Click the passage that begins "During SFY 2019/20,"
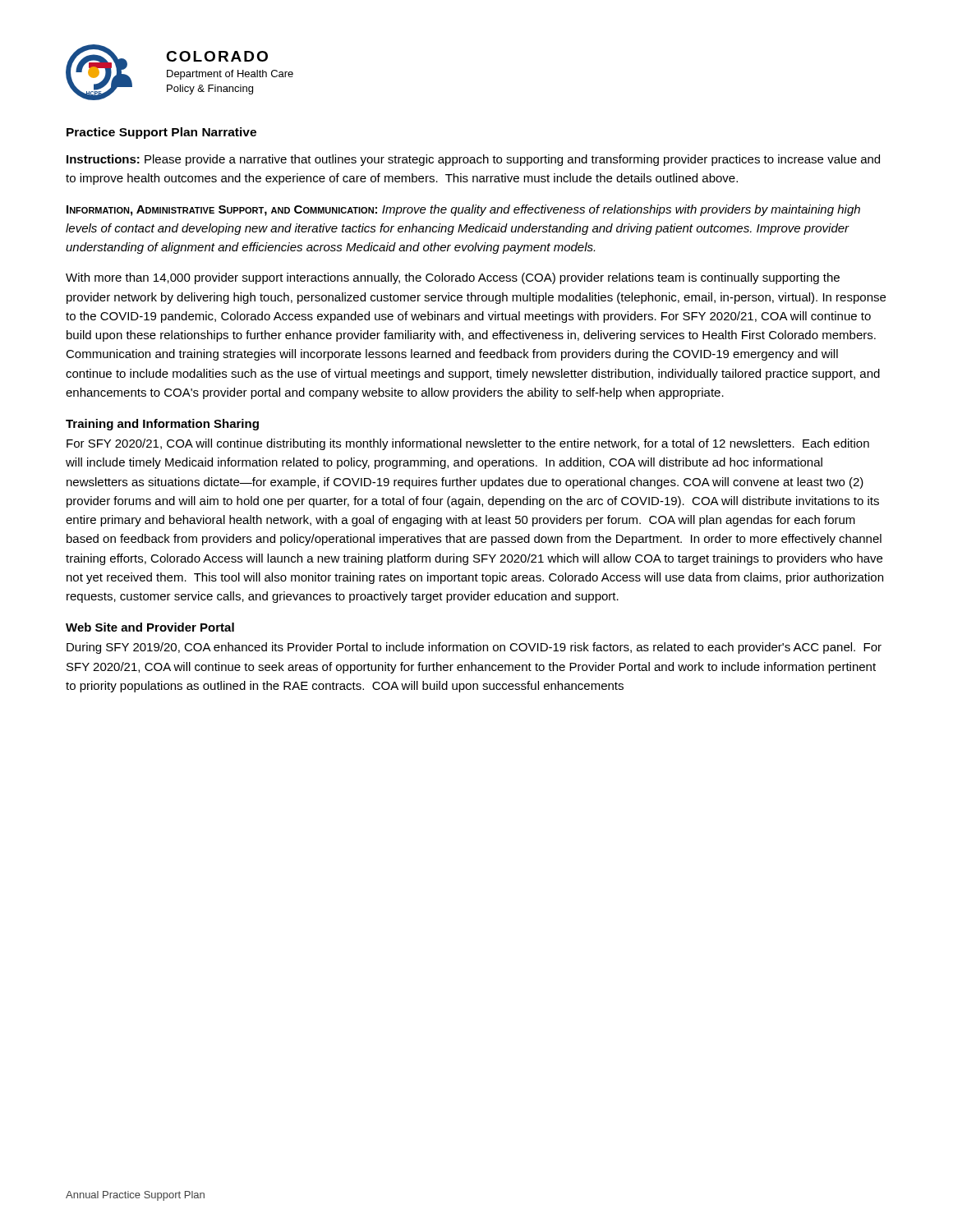 tap(474, 666)
